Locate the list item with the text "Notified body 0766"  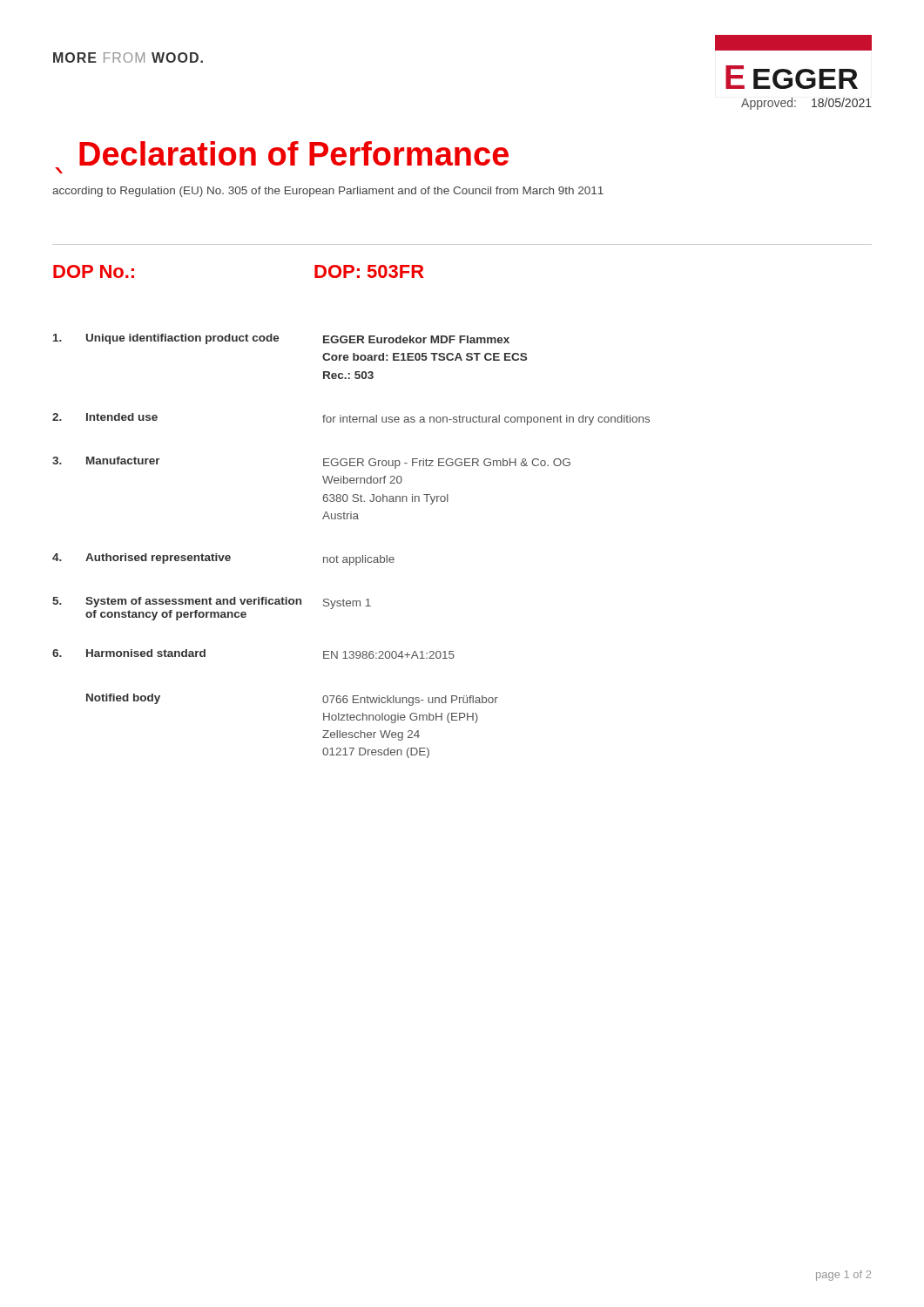462,726
